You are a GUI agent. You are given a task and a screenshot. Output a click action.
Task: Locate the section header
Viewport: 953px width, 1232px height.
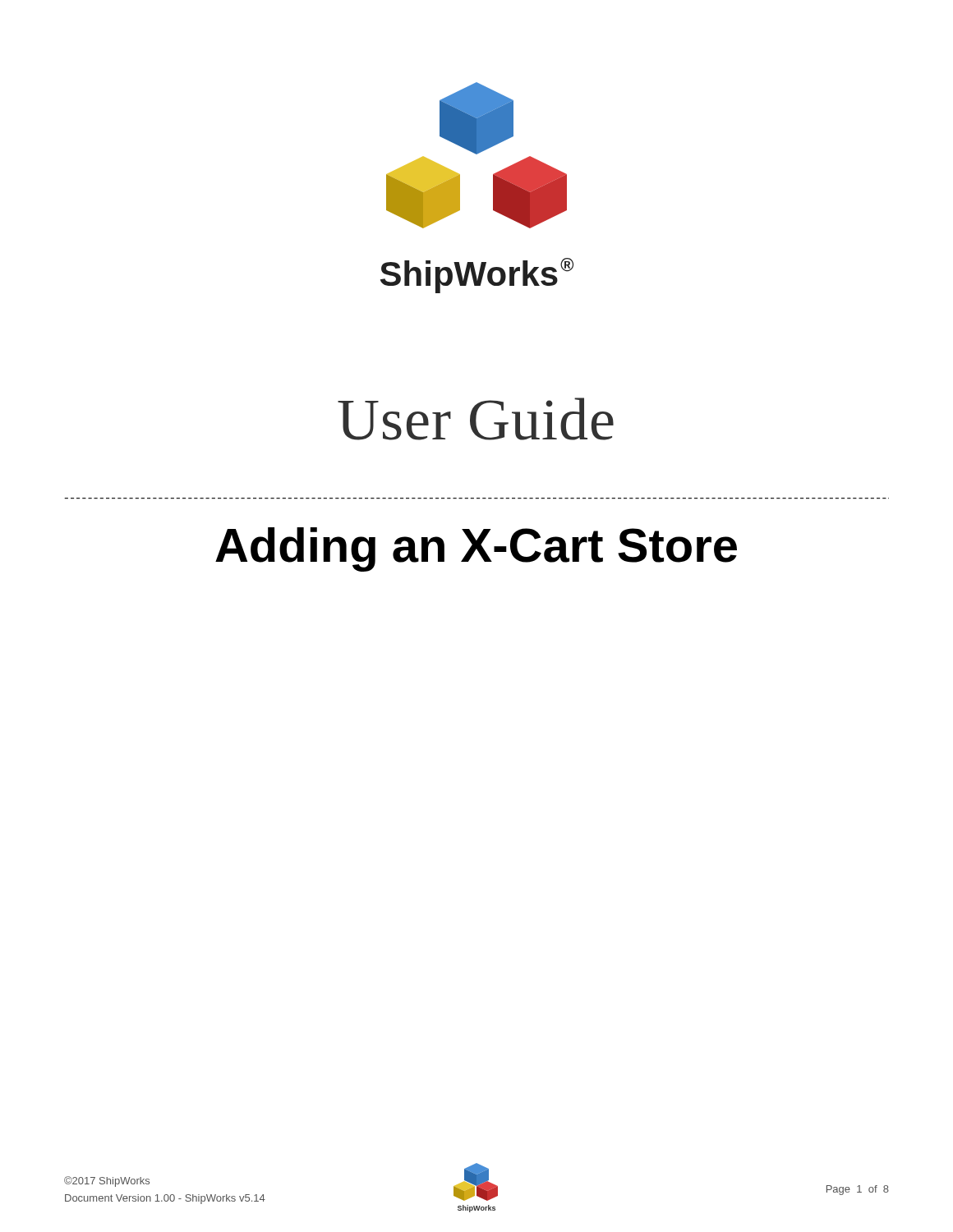pyautogui.click(x=476, y=545)
